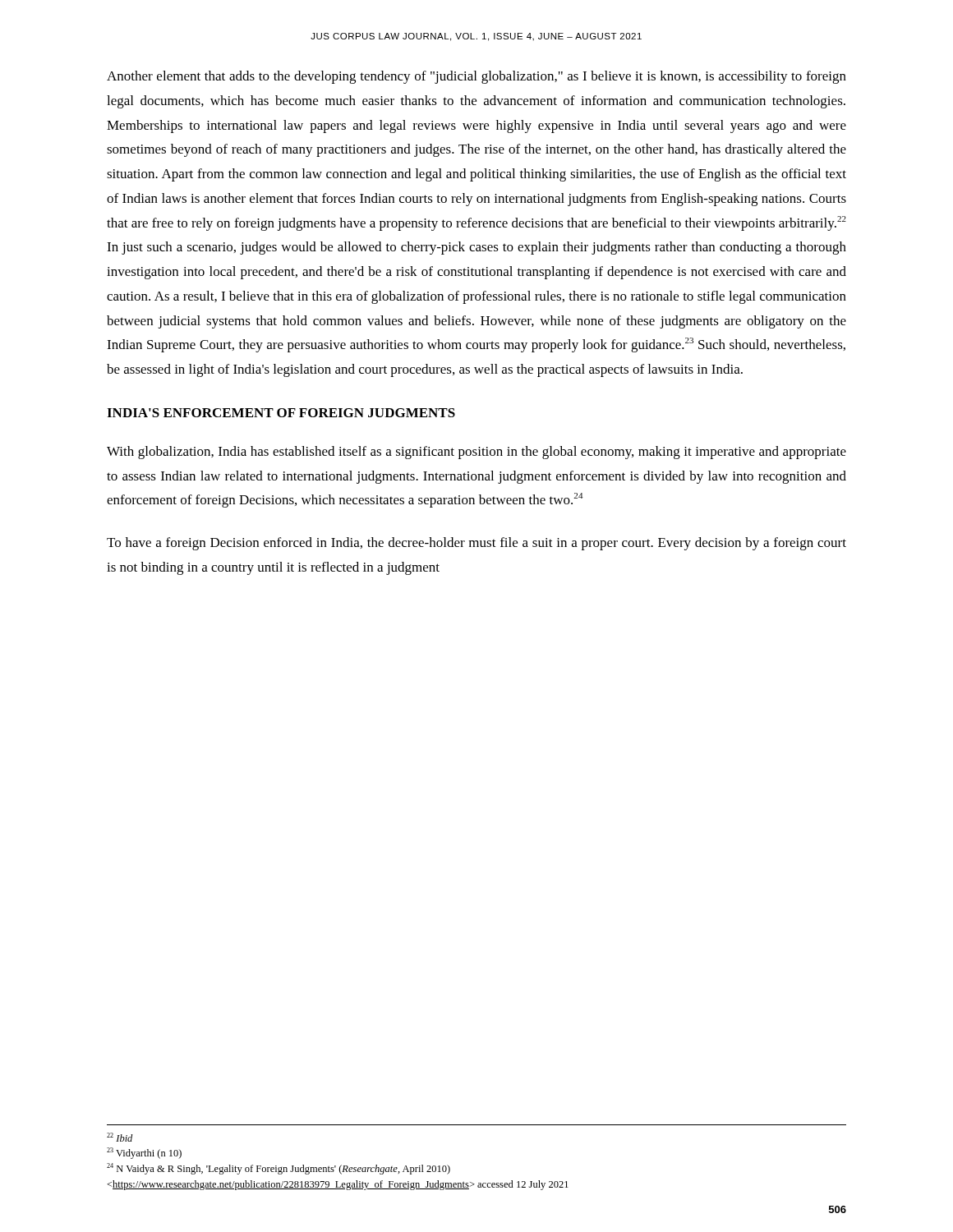Find the section header that reads "INDIA'S ENFORCEMENT OF"

pos(281,413)
